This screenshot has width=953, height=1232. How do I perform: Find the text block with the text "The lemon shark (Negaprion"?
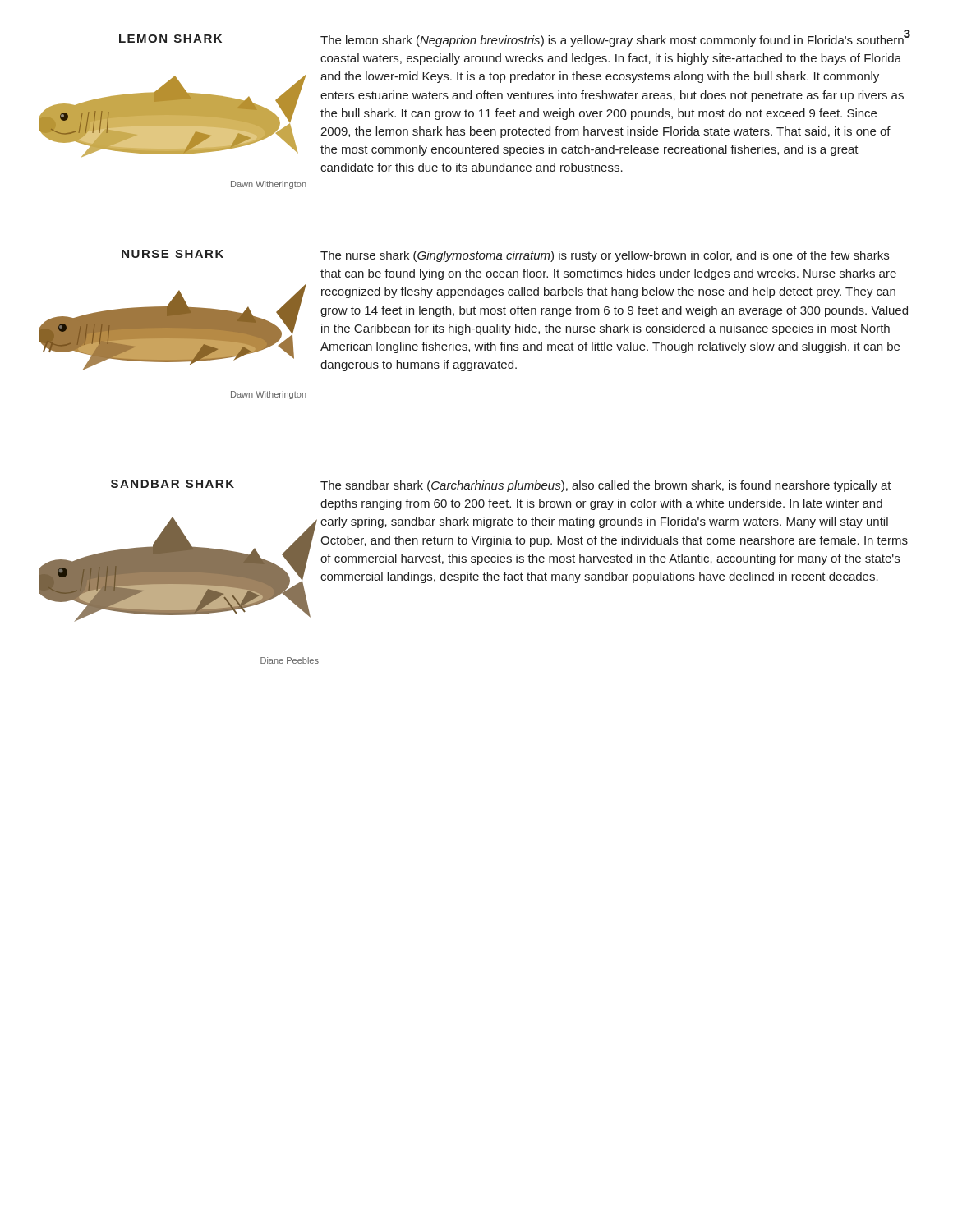(612, 104)
